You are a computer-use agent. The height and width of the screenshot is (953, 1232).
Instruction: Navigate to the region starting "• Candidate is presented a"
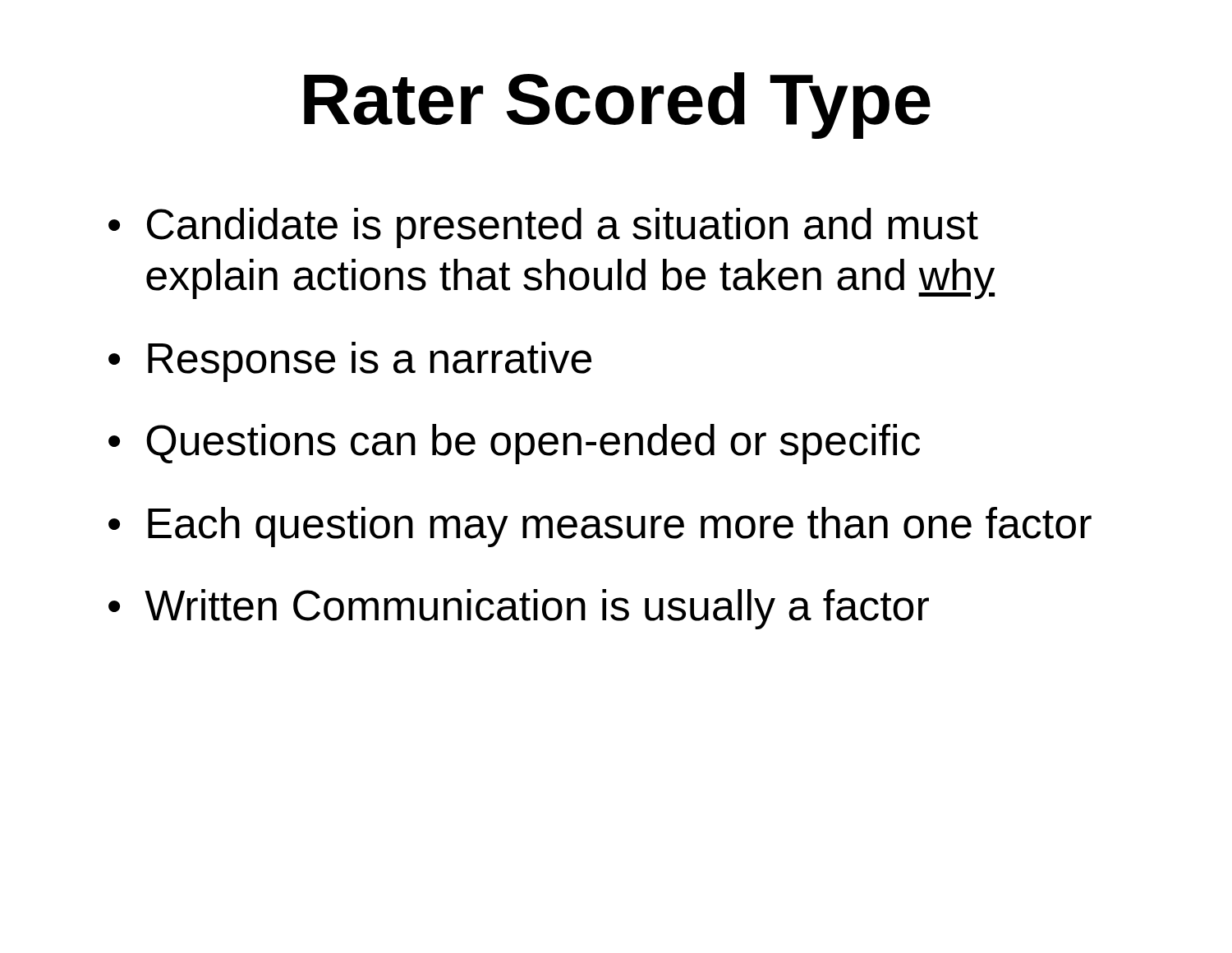tap(616, 250)
